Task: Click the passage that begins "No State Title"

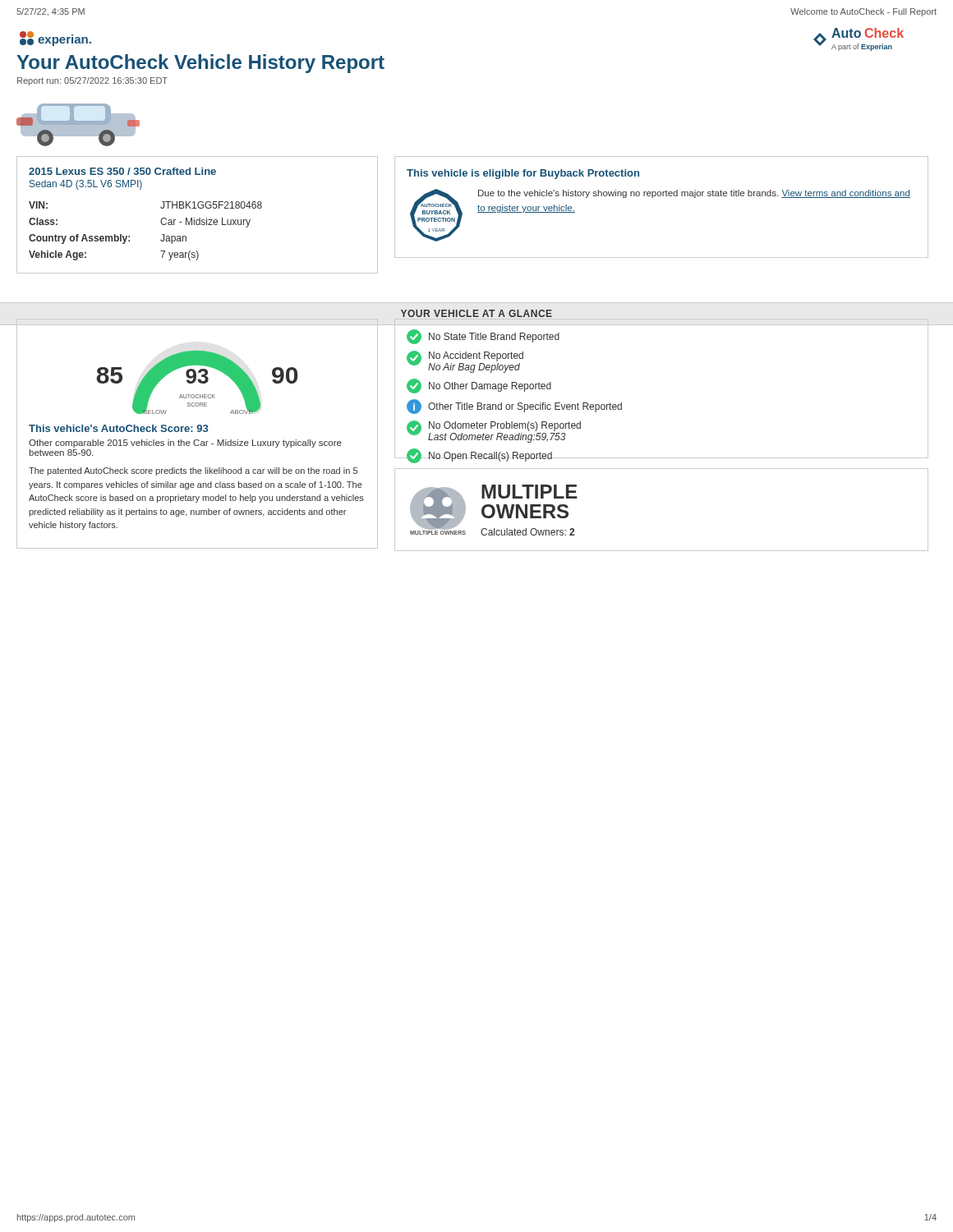Action: click(x=483, y=337)
